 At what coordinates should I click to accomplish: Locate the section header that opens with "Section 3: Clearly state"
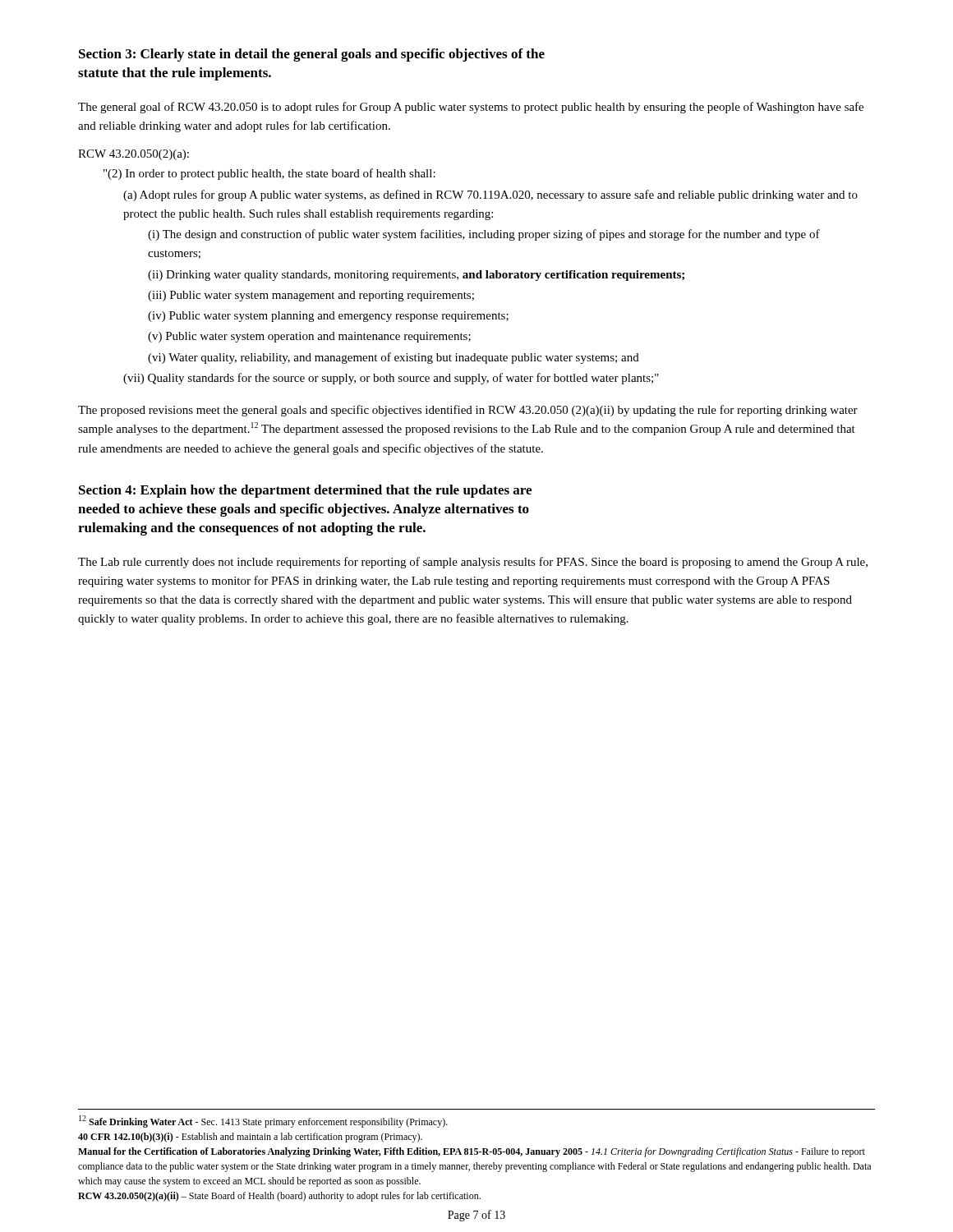[311, 63]
